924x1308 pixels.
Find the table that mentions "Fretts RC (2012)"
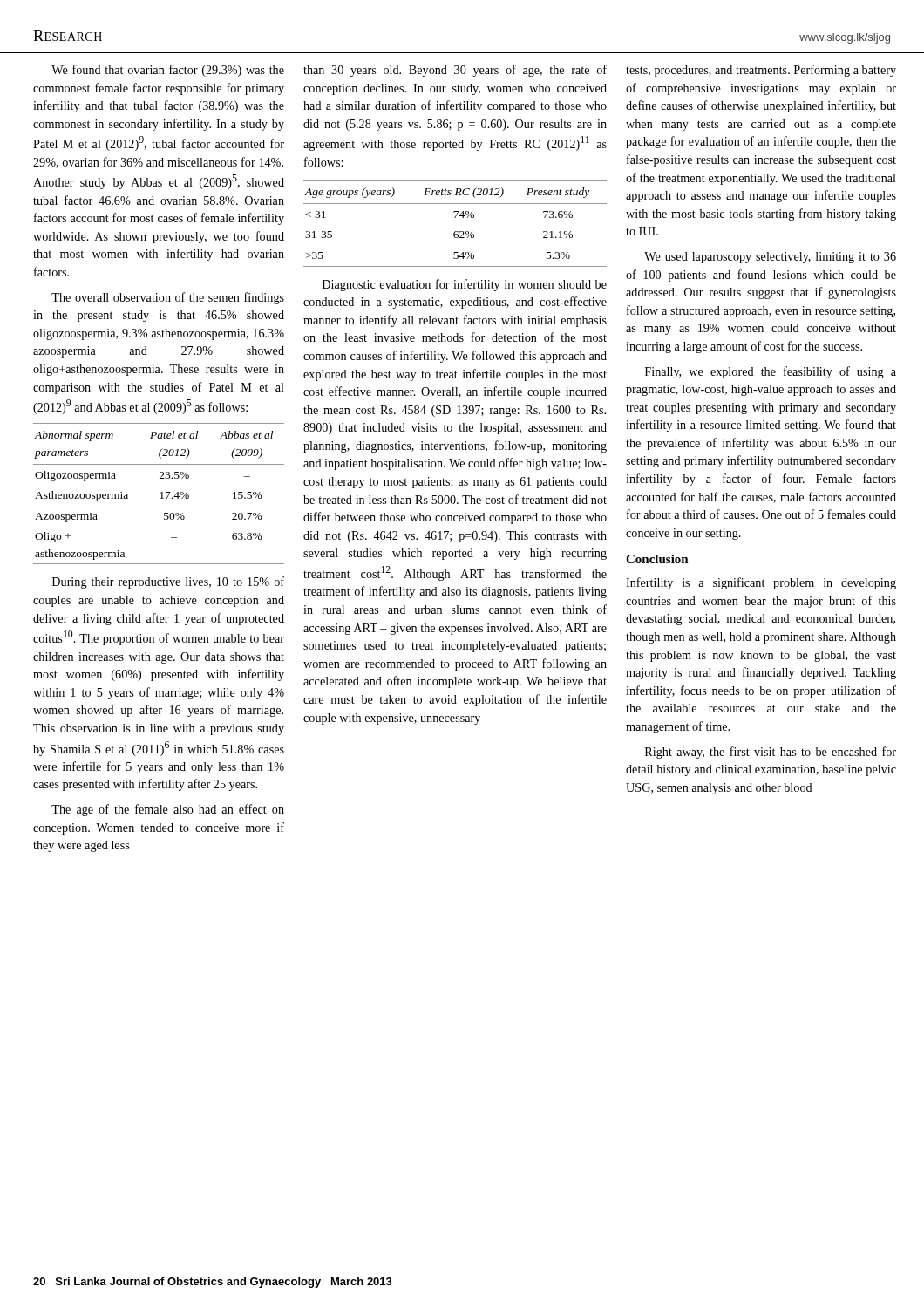coord(455,223)
